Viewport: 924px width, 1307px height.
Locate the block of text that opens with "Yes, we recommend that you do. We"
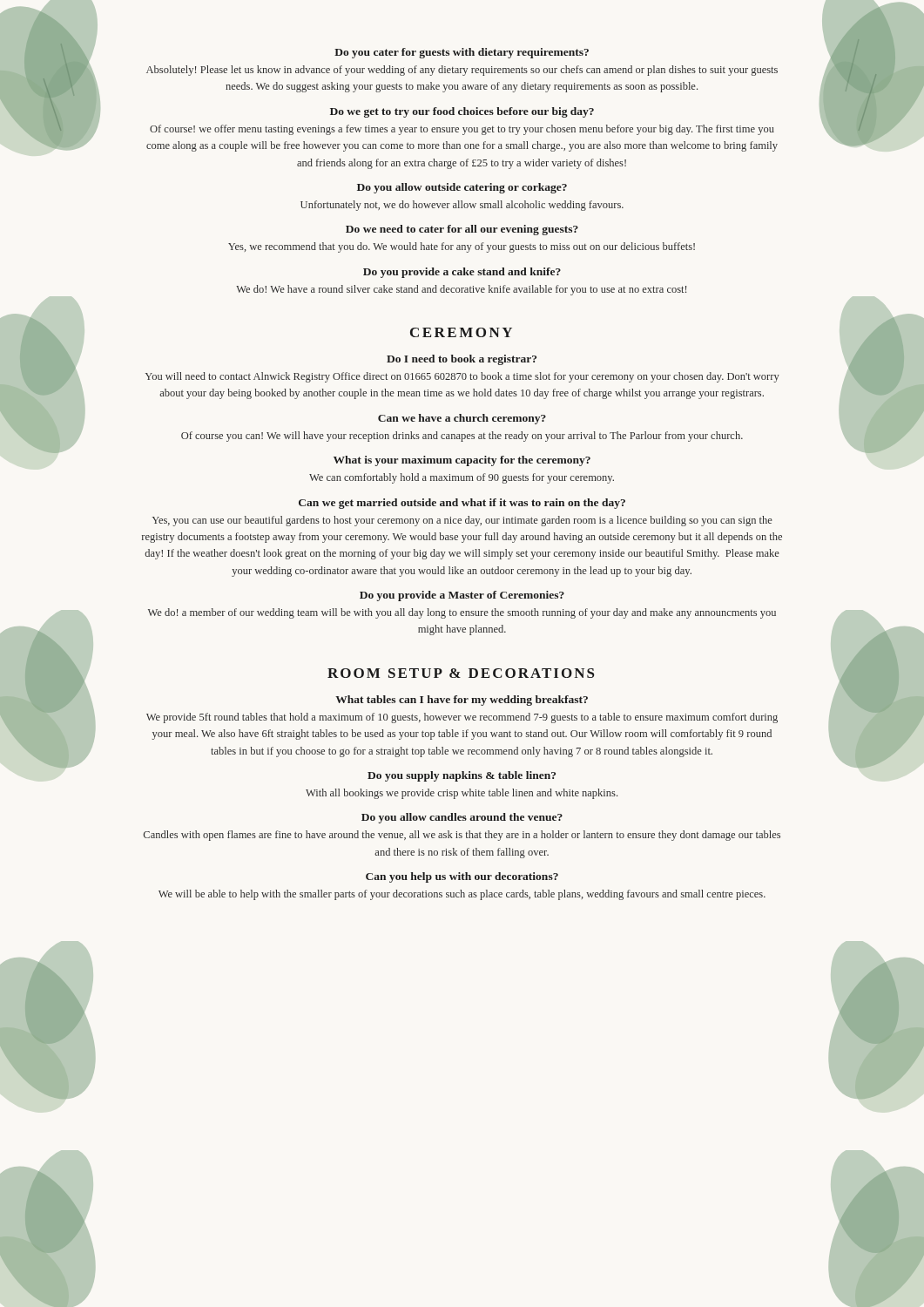[462, 247]
